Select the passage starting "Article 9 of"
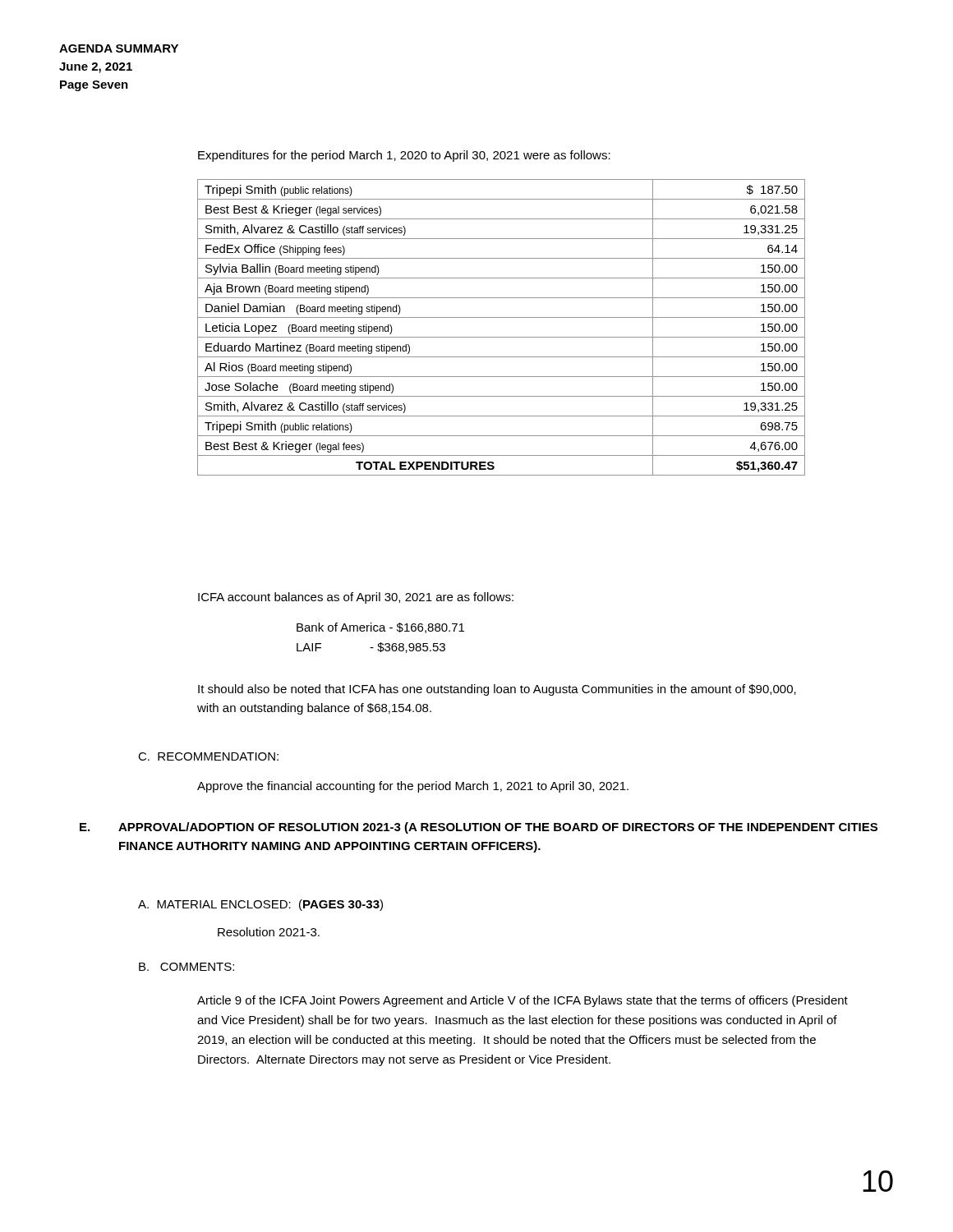The image size is (953, 1232). (x=522, y=1030)
